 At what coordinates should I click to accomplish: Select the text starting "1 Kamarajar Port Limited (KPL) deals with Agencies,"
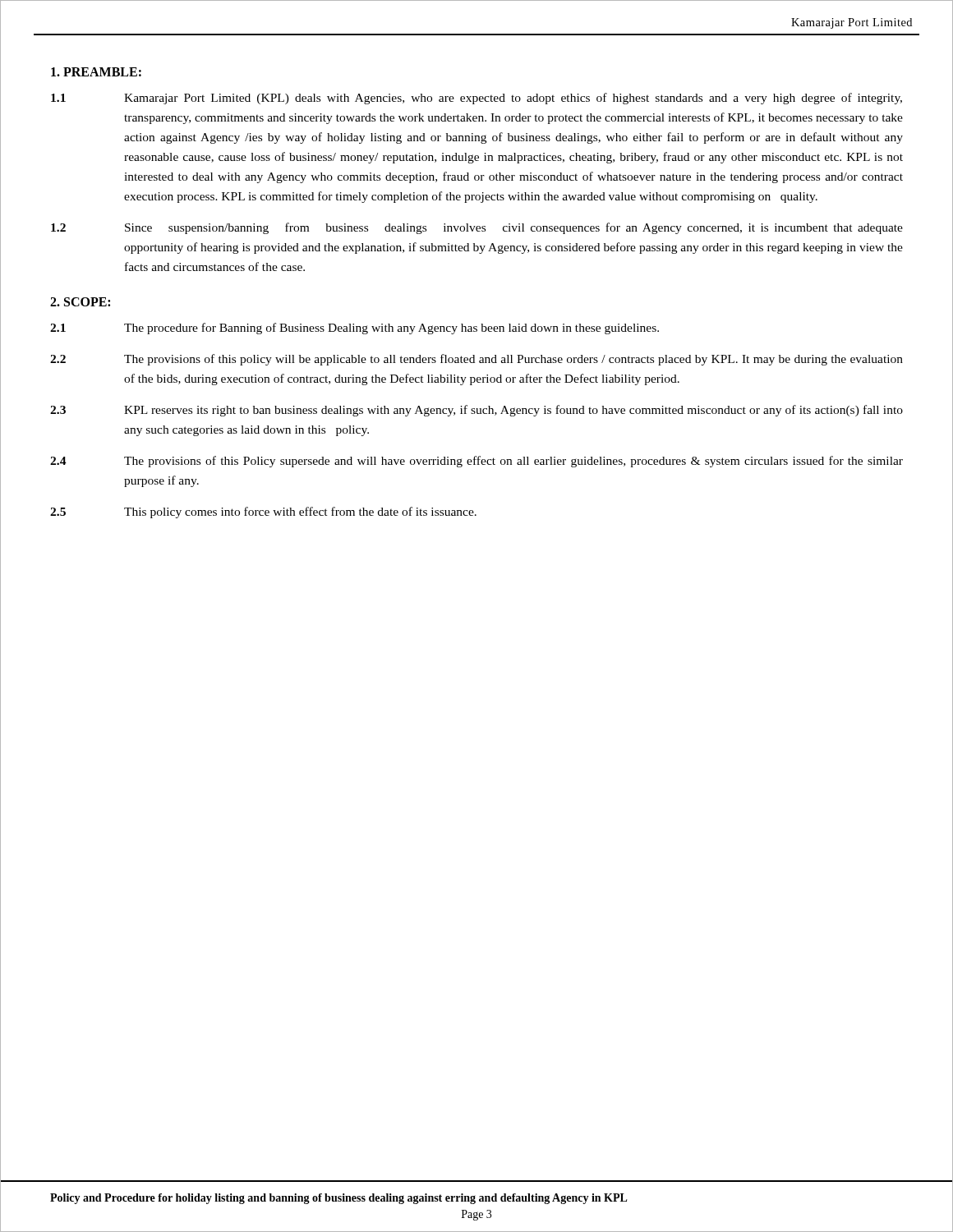(476, 147)
